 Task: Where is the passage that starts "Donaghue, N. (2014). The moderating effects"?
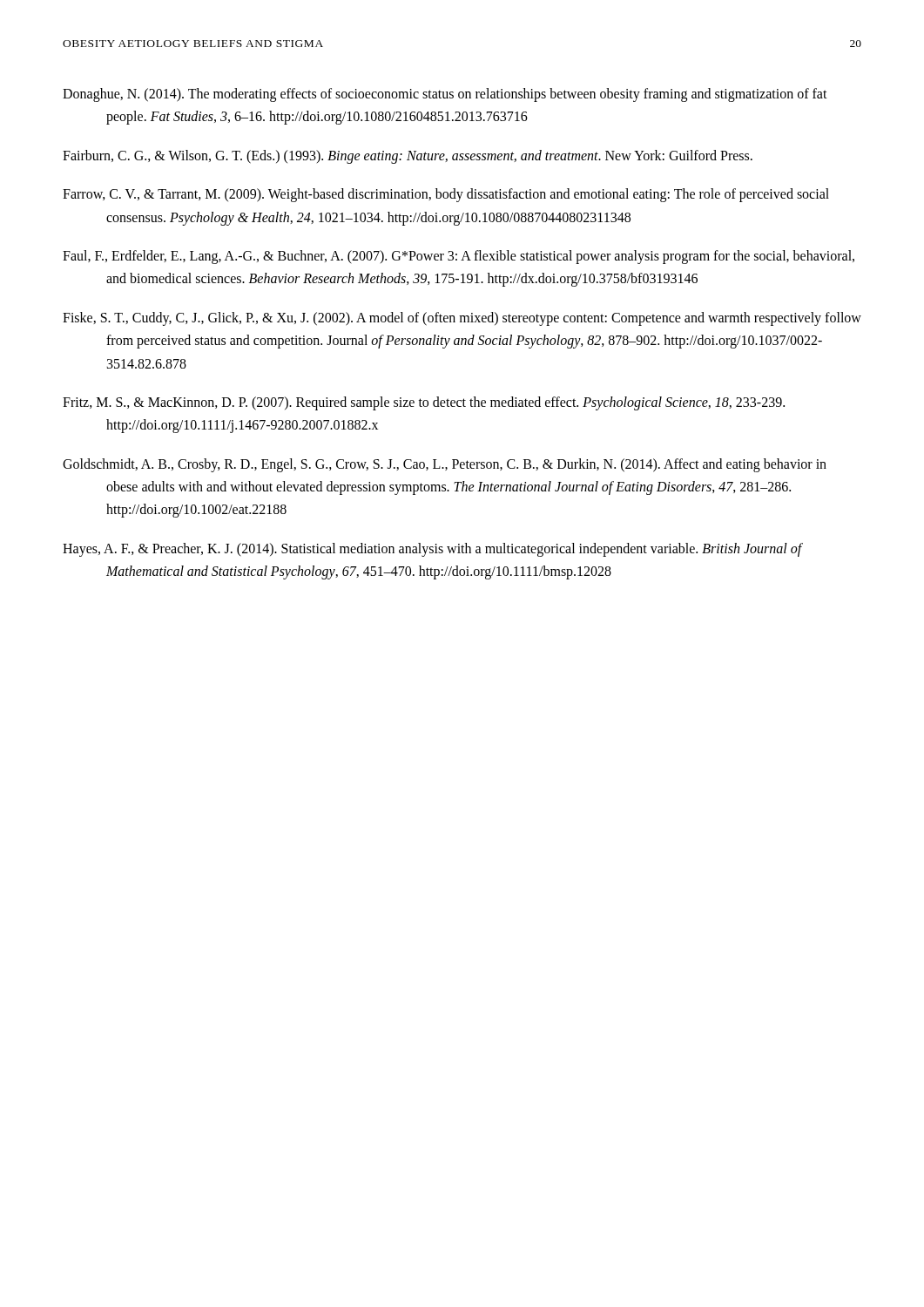click(445, 105)
